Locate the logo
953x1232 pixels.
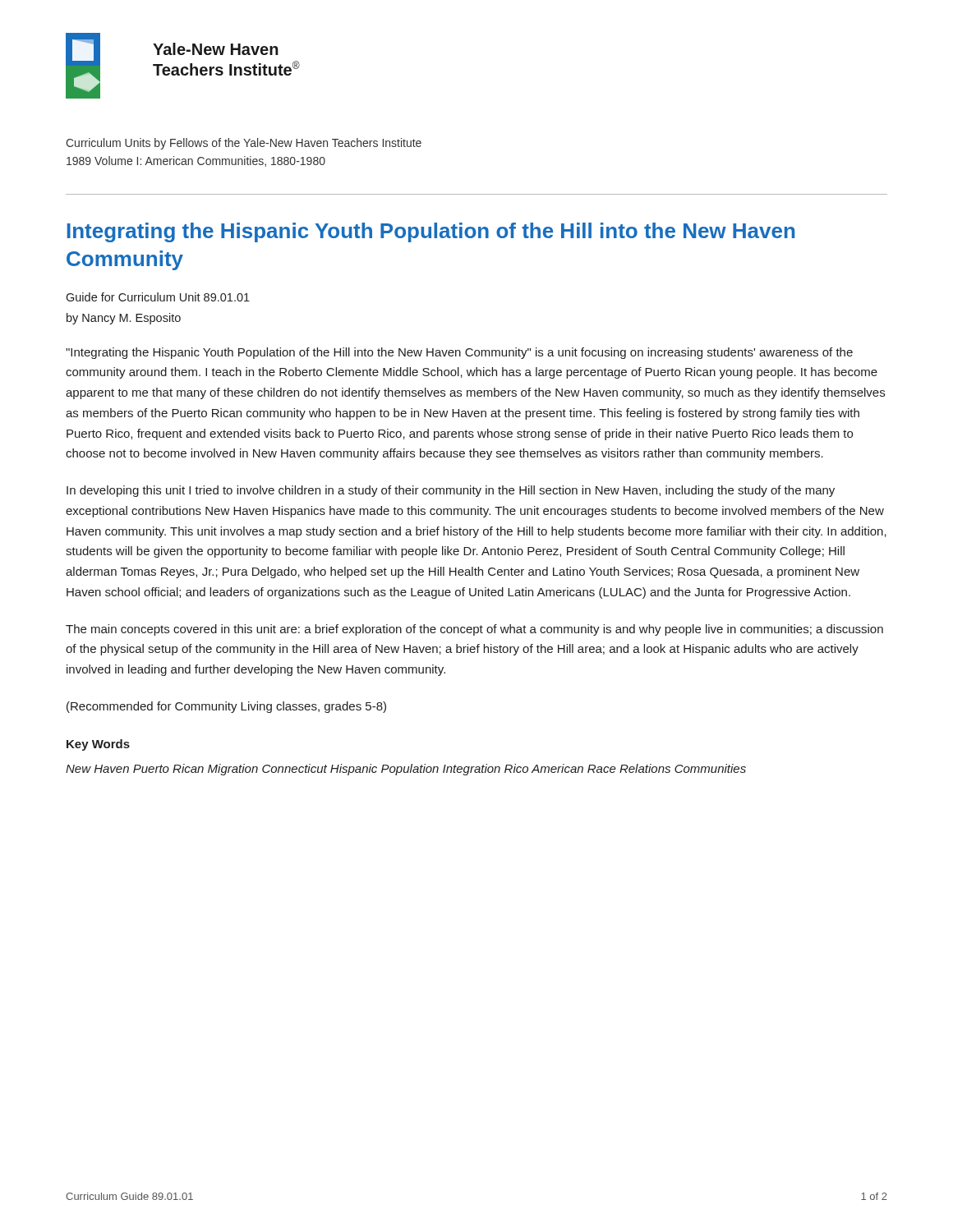tap(103, 67)
